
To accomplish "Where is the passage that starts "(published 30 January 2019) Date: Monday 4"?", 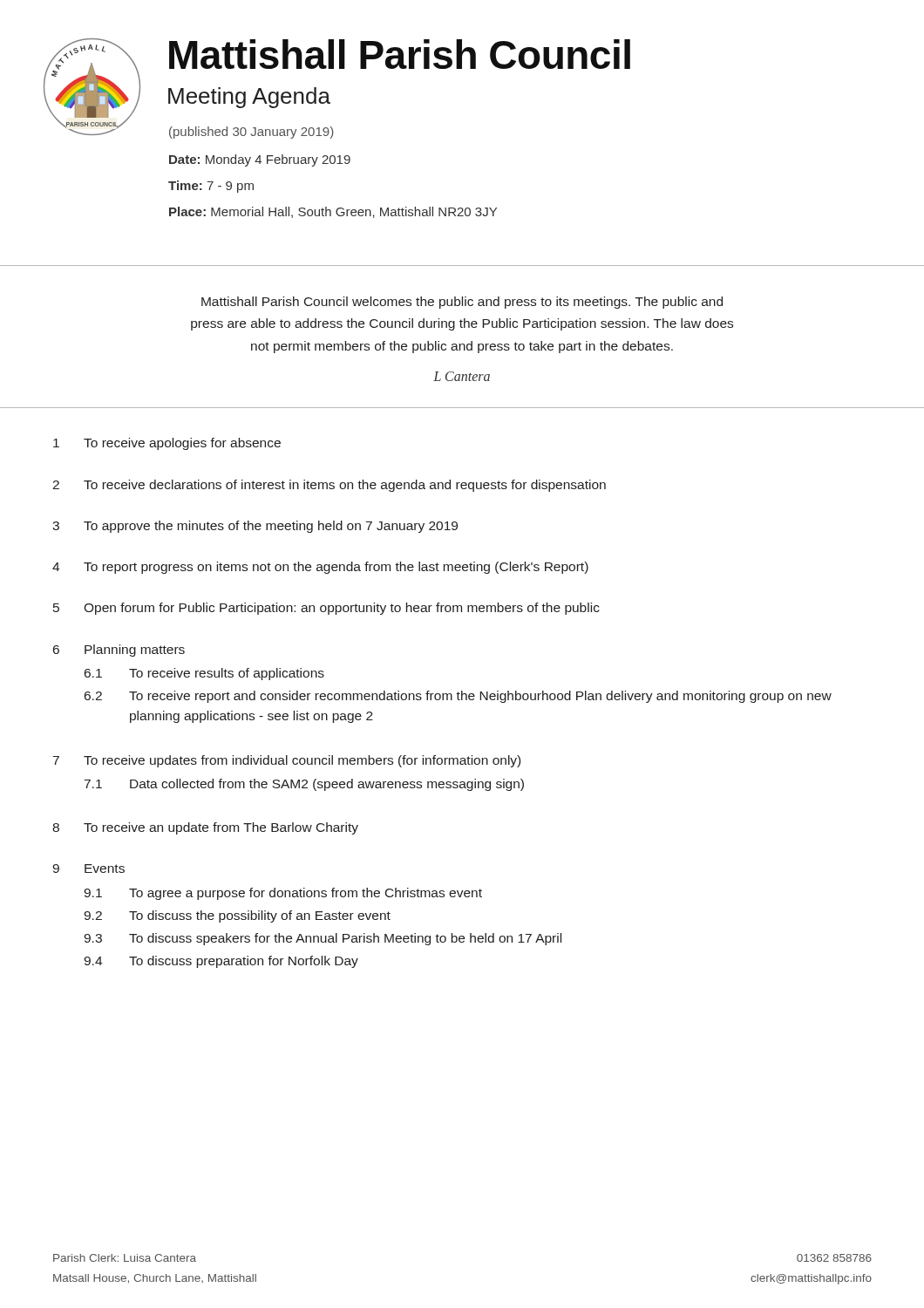I will pyautogui.click(x=251, y=133).
